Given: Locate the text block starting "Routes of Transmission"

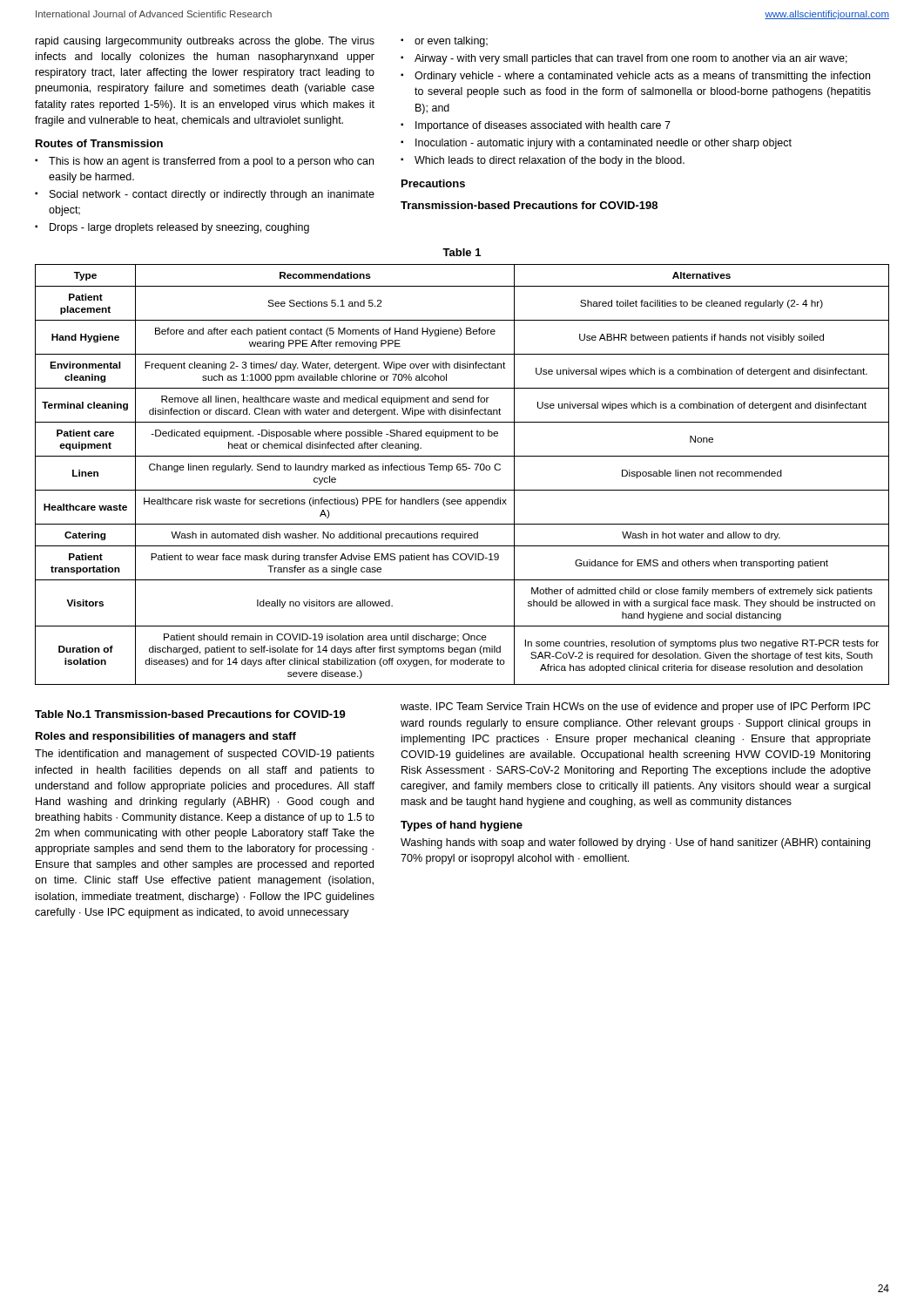Looking at the screenshot, I should pyautogui.click(x=99, y=143).
